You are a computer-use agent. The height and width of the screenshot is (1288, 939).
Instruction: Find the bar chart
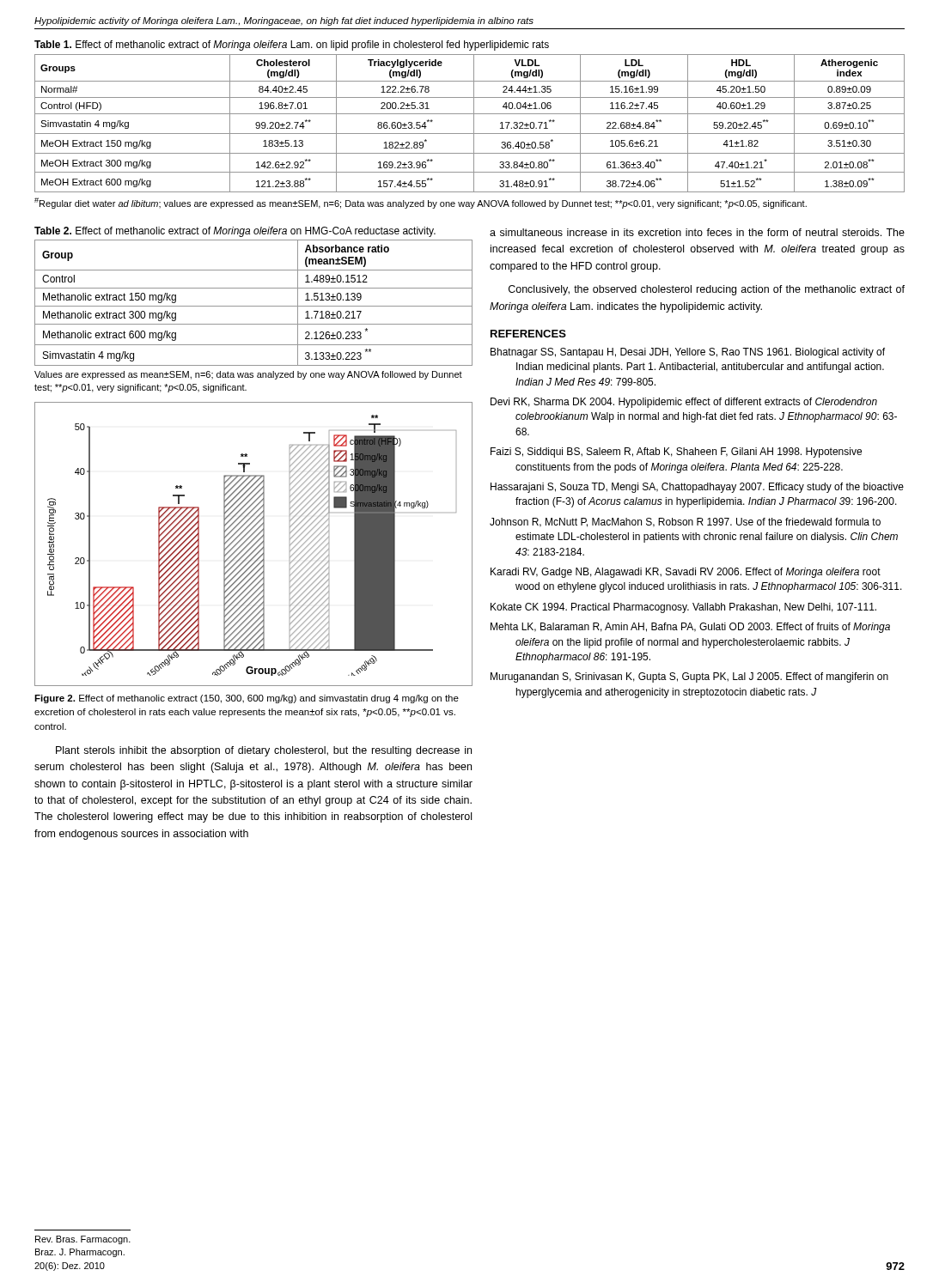point(253,544)
